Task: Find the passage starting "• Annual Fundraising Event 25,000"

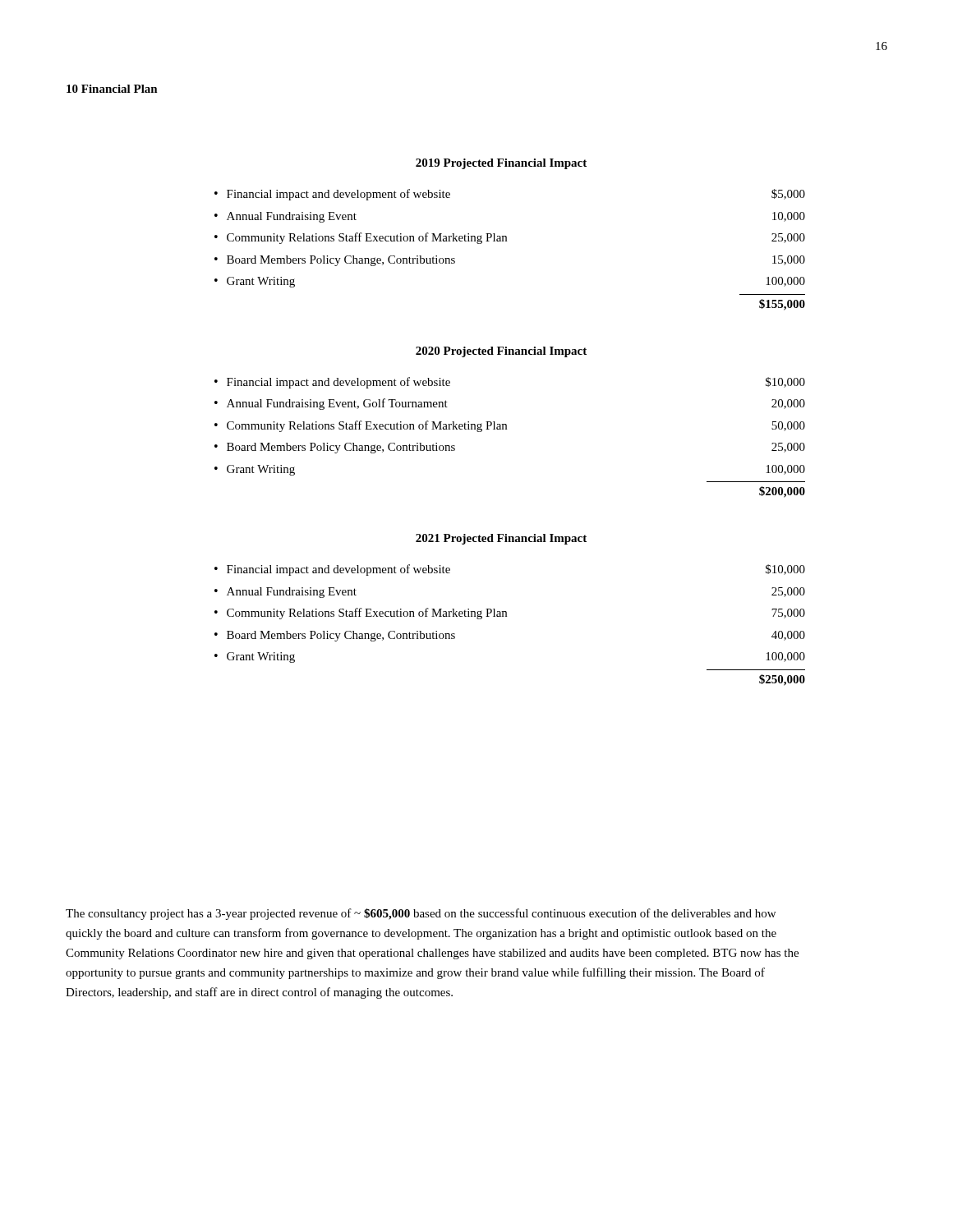Action: (286, 593)
